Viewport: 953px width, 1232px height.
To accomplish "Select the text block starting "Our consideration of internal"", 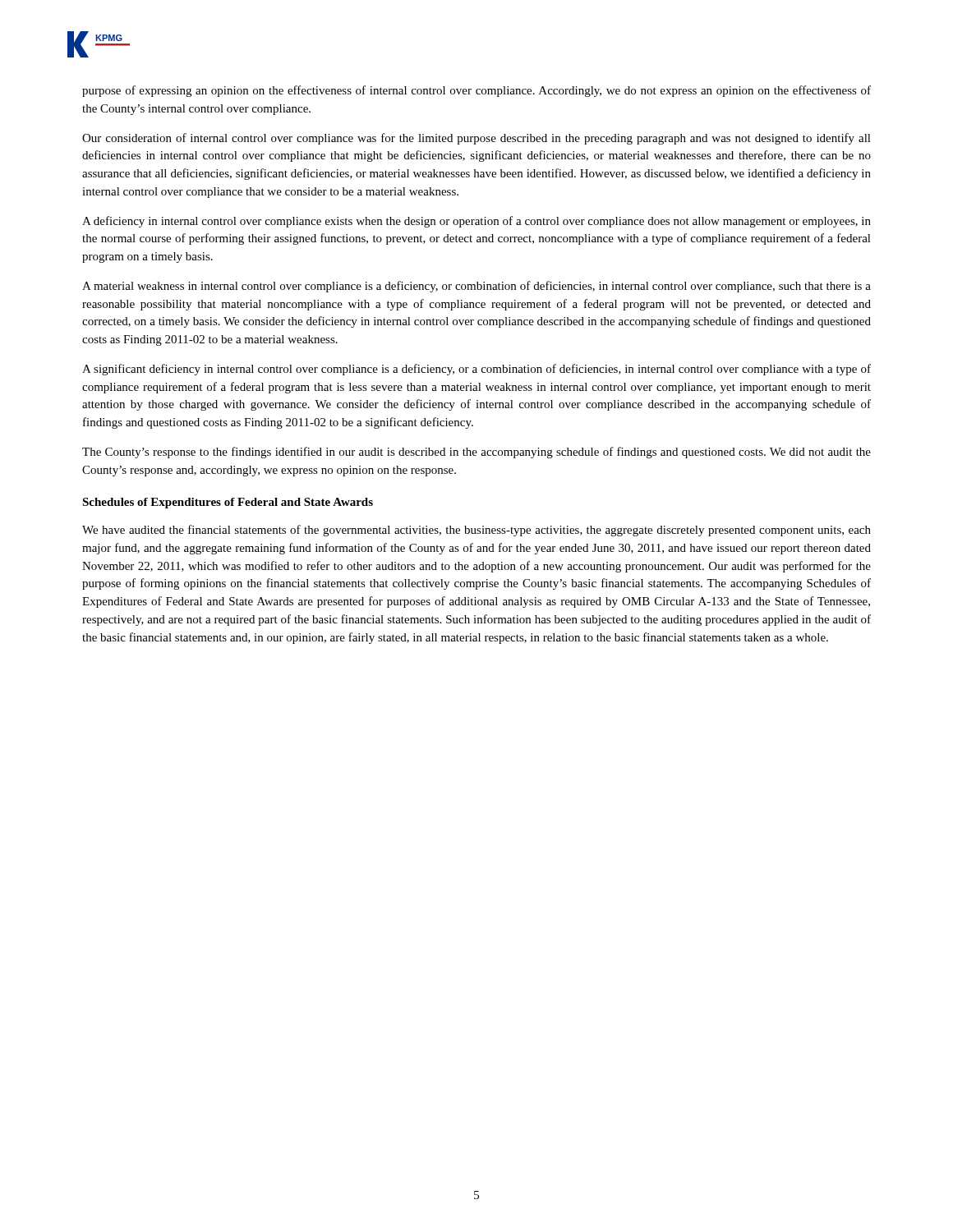I will pyautogui.click(x=476, y=165).
